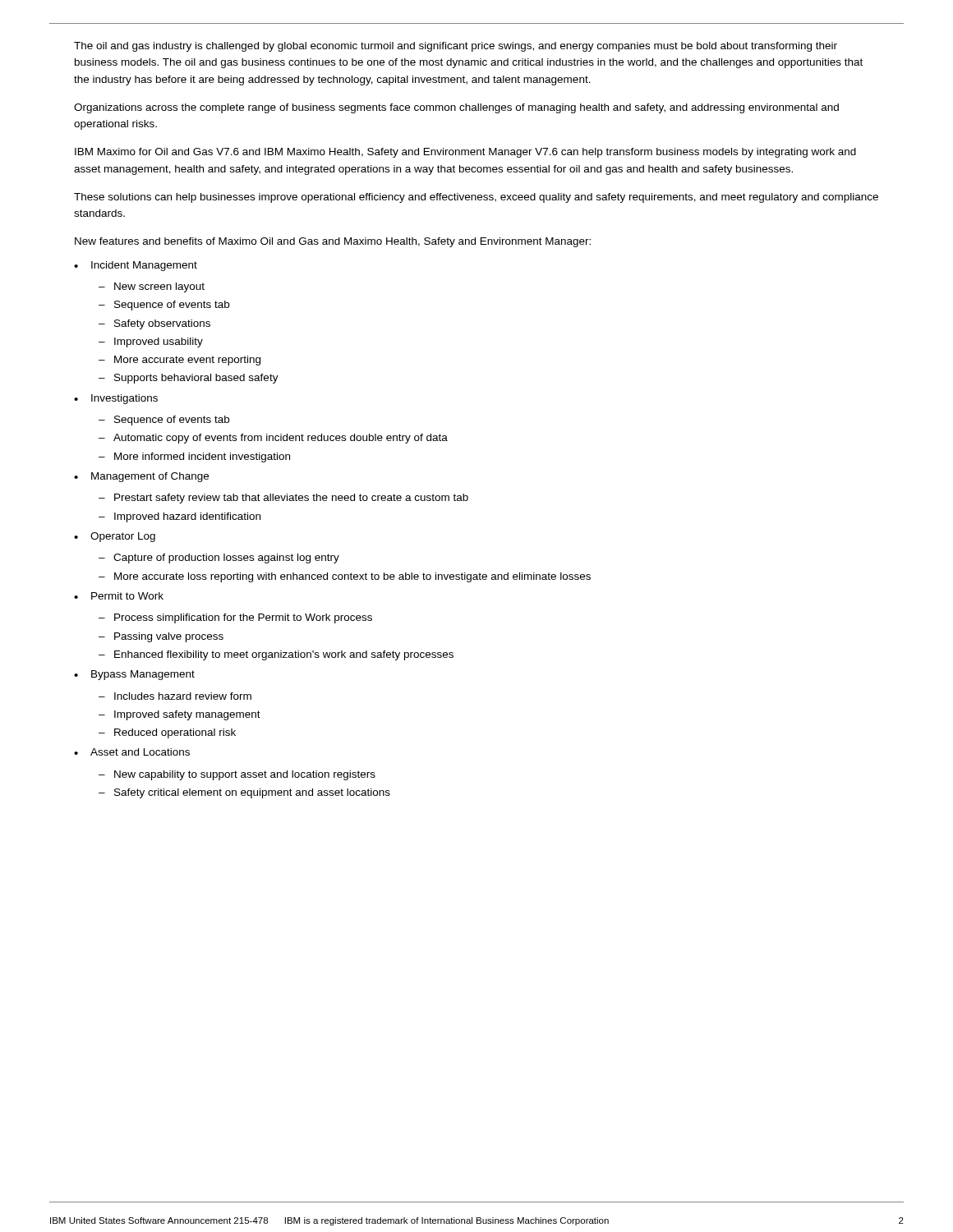Image resolution: width=953 pixels, height=1232 pixels.
Task: Find the list item that says "–Supports behavioral based safety"
Action: coord(188,378)
